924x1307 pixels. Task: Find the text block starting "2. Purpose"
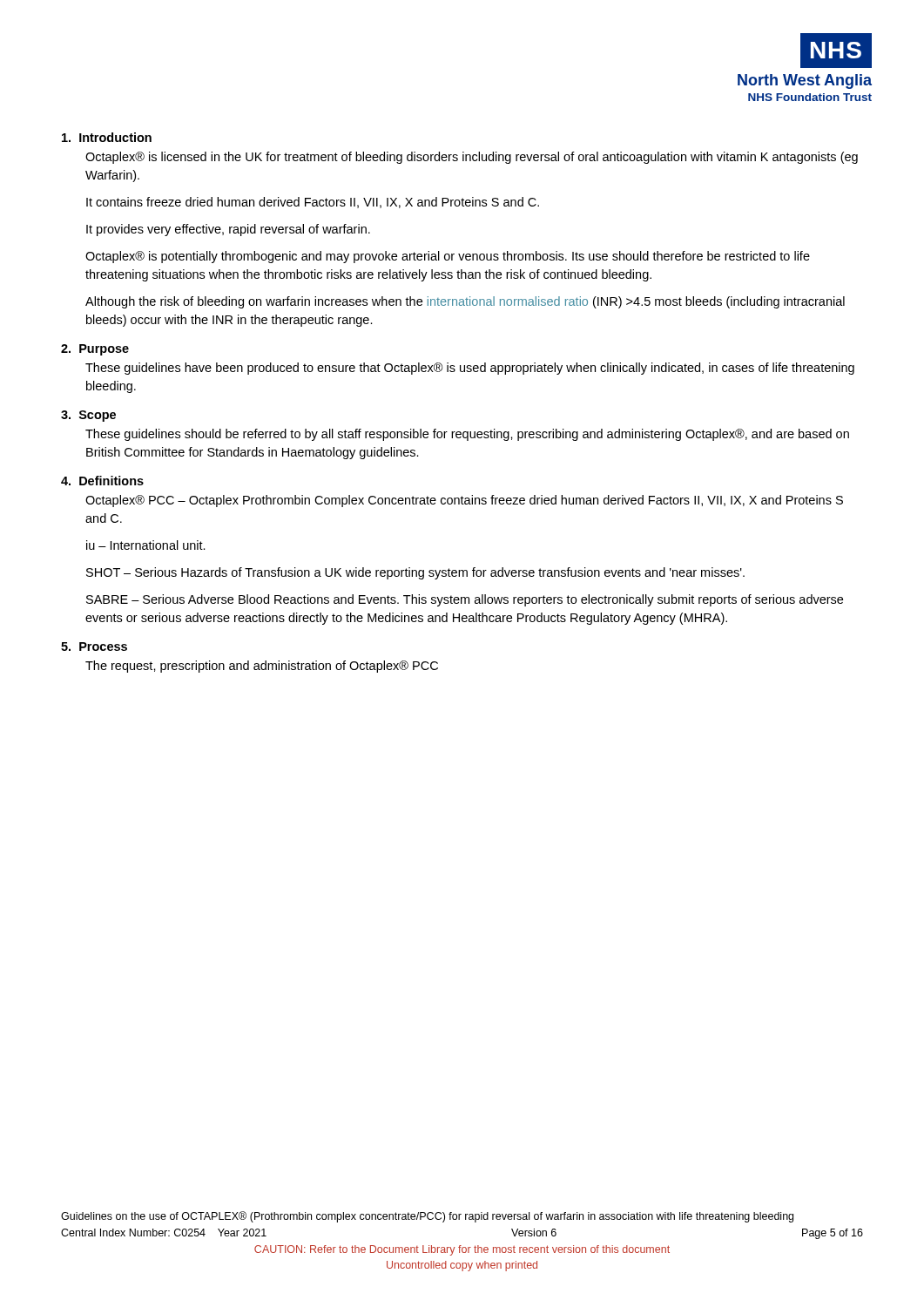click(95, 349)
